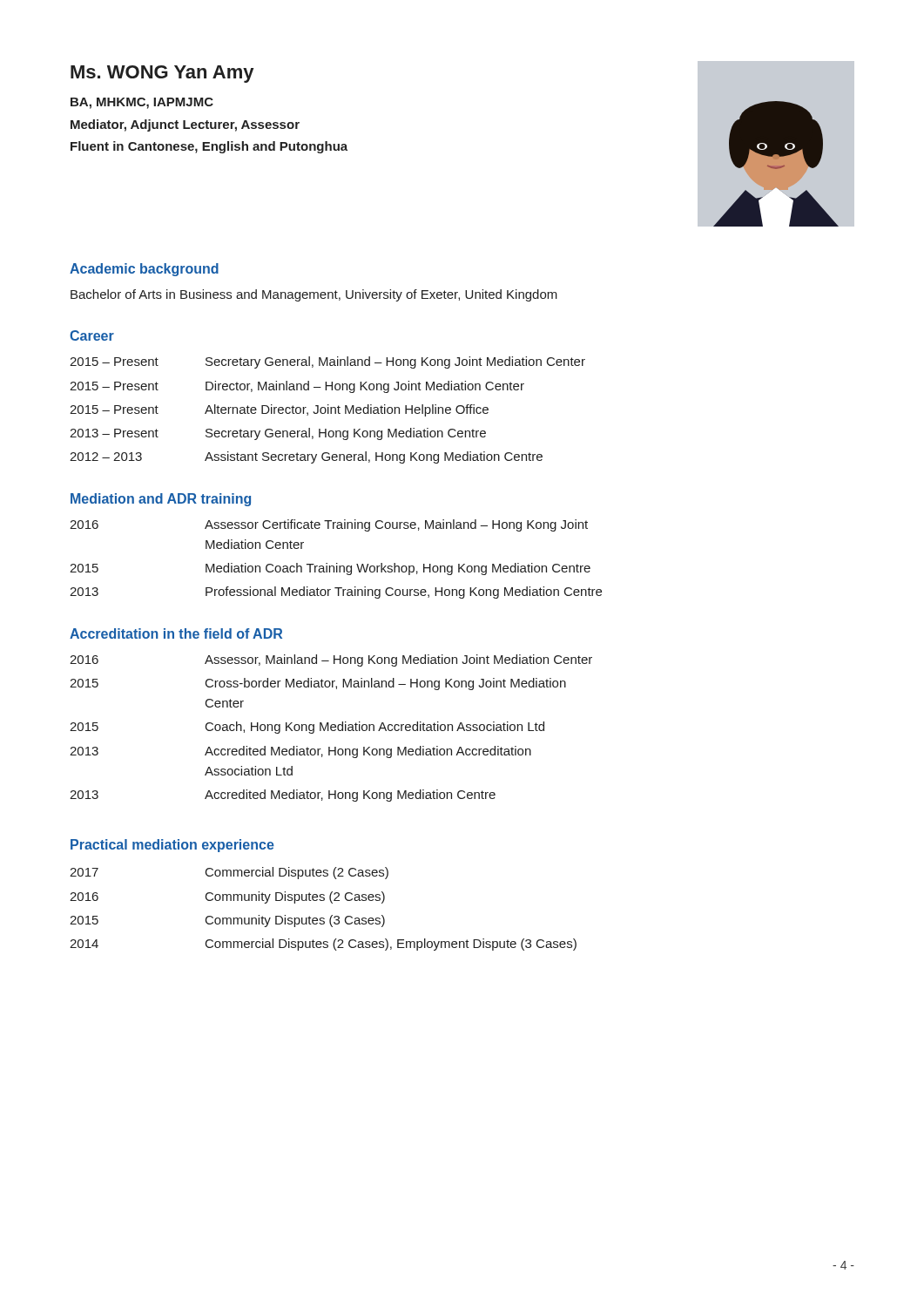Viewport: 924px width, 1307px height.
Task: Click on the text block starting "BA, MHKMC, IAPMJMC"
Action: pyautogui.click(x=209, y=124)
